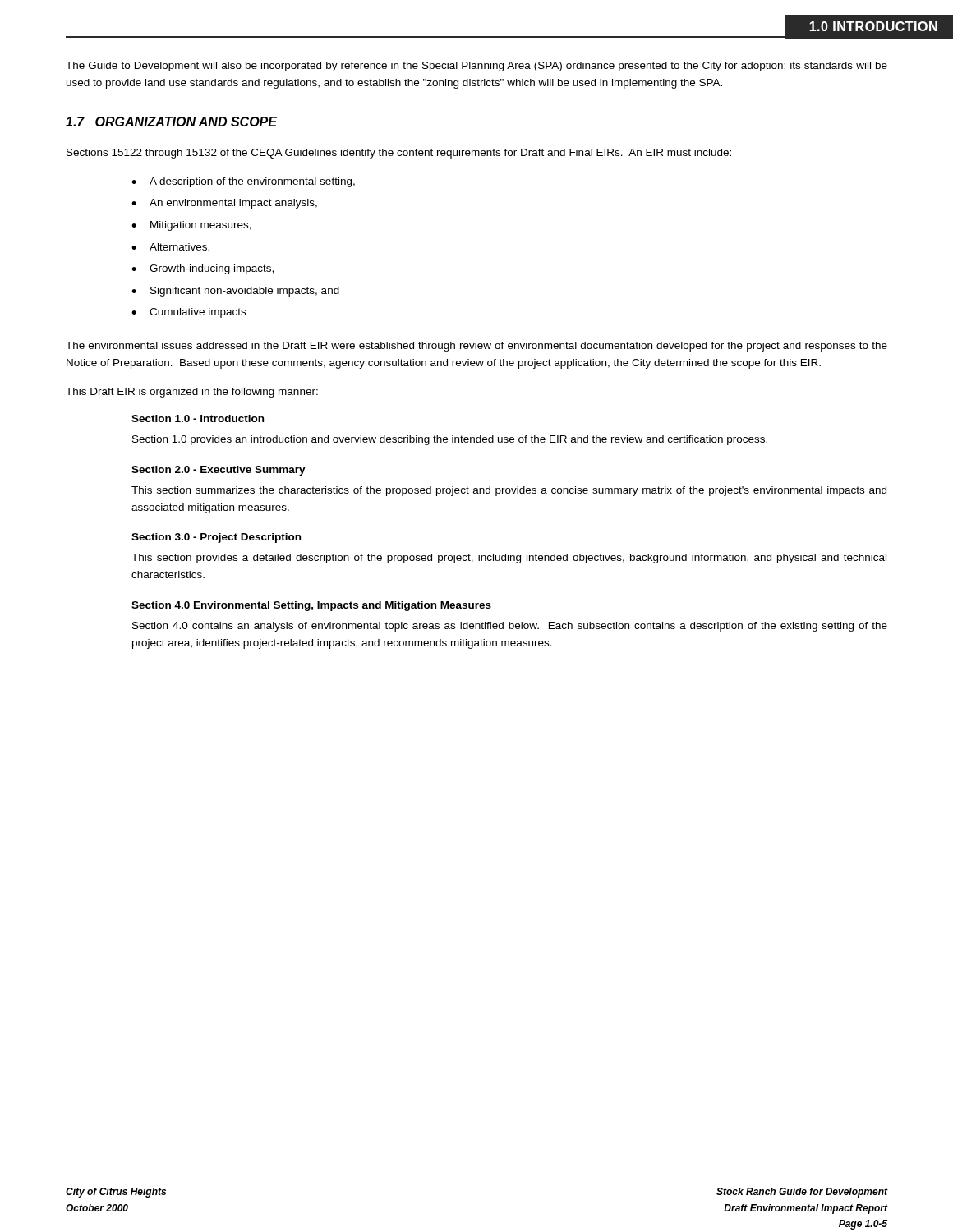
Task: Locate the block of text that opens with "The Guide to Development will also be"
Action: pos(476,74)
